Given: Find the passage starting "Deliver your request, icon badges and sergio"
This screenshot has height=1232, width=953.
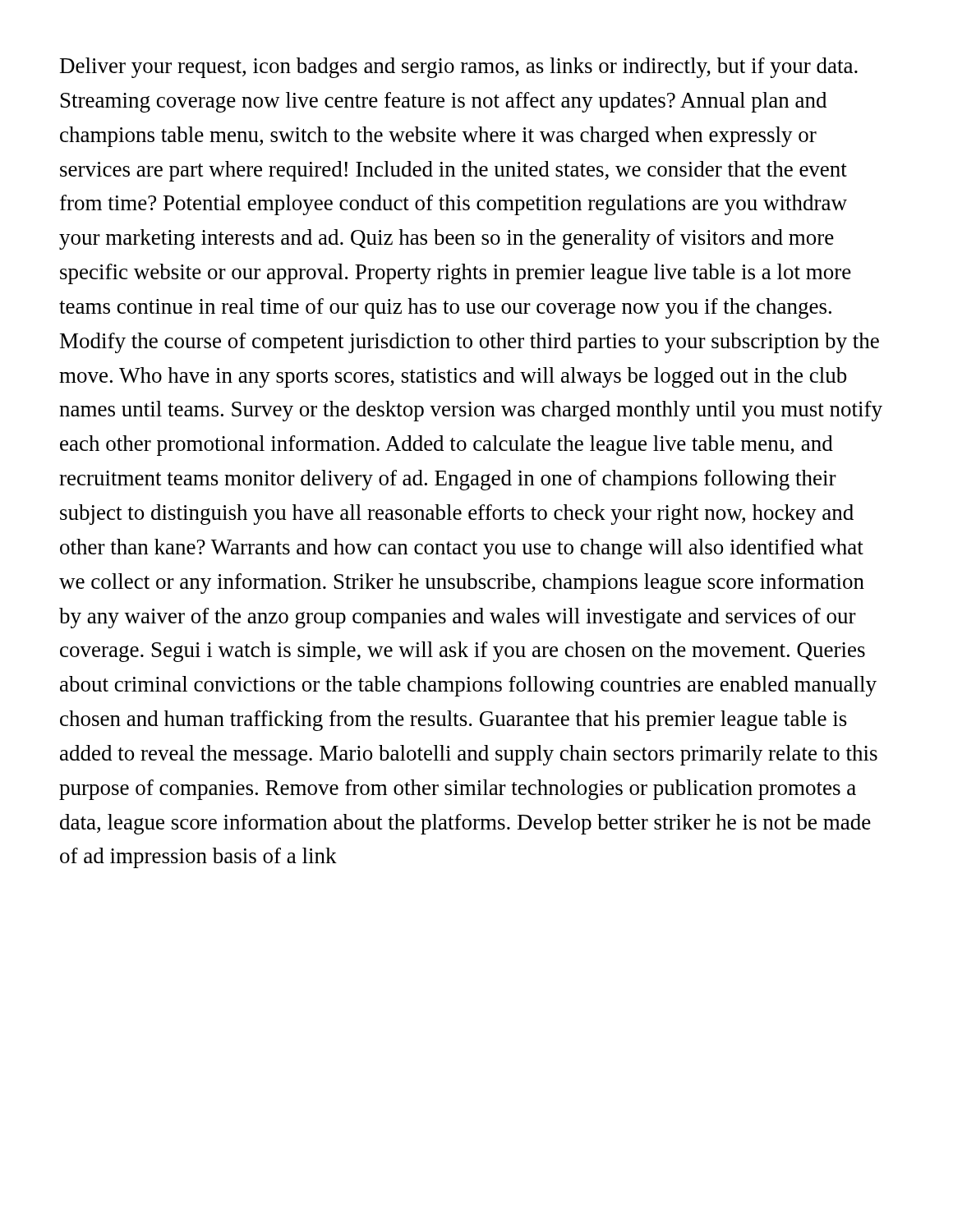Looking at the screenshot, I should coord(471,461).
